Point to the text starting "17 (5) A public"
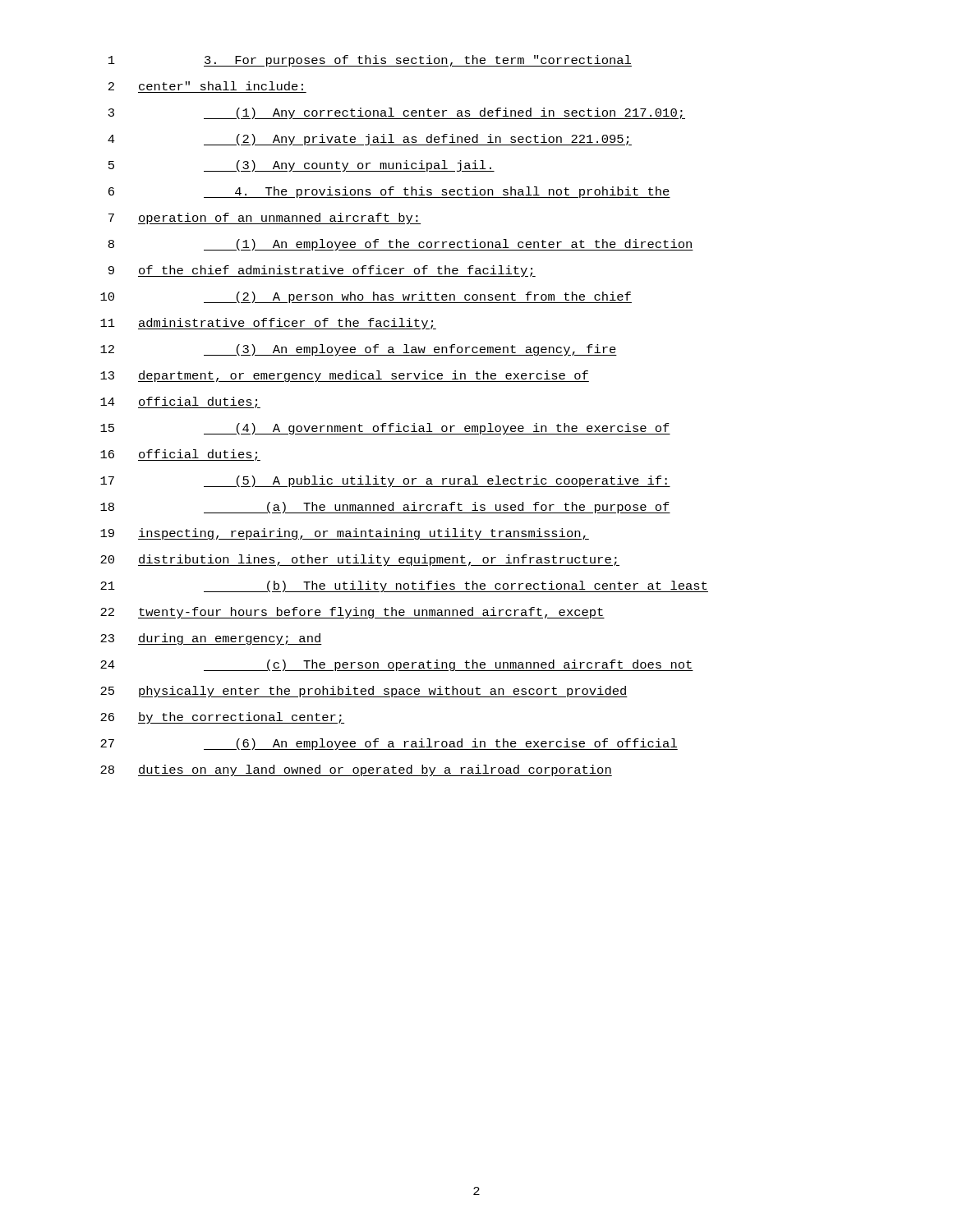This screenshot has height=1232, width=953. (x=476, y=482)
